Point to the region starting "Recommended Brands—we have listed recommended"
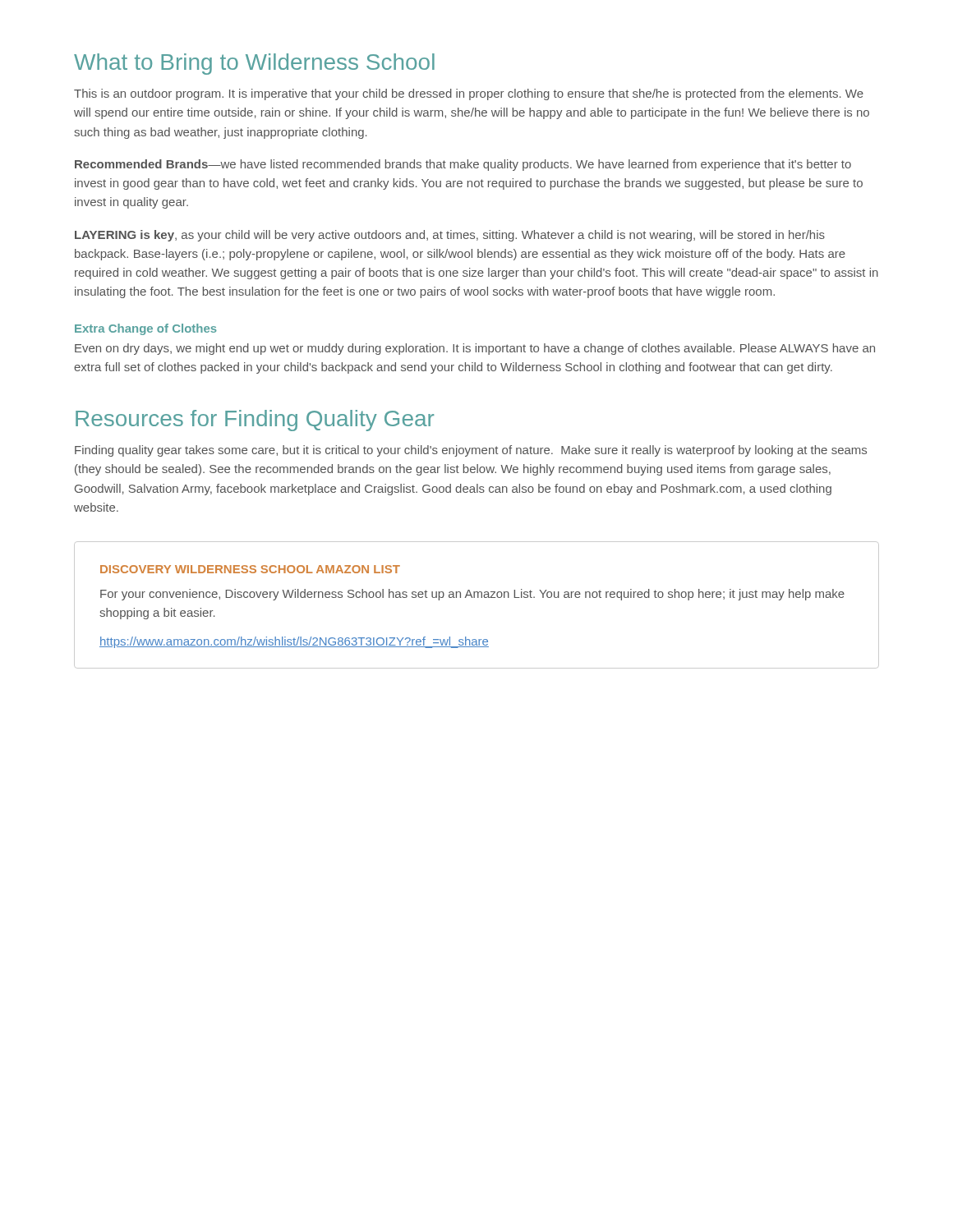This screenshot has width=953, height=1232. click(476, 183)
